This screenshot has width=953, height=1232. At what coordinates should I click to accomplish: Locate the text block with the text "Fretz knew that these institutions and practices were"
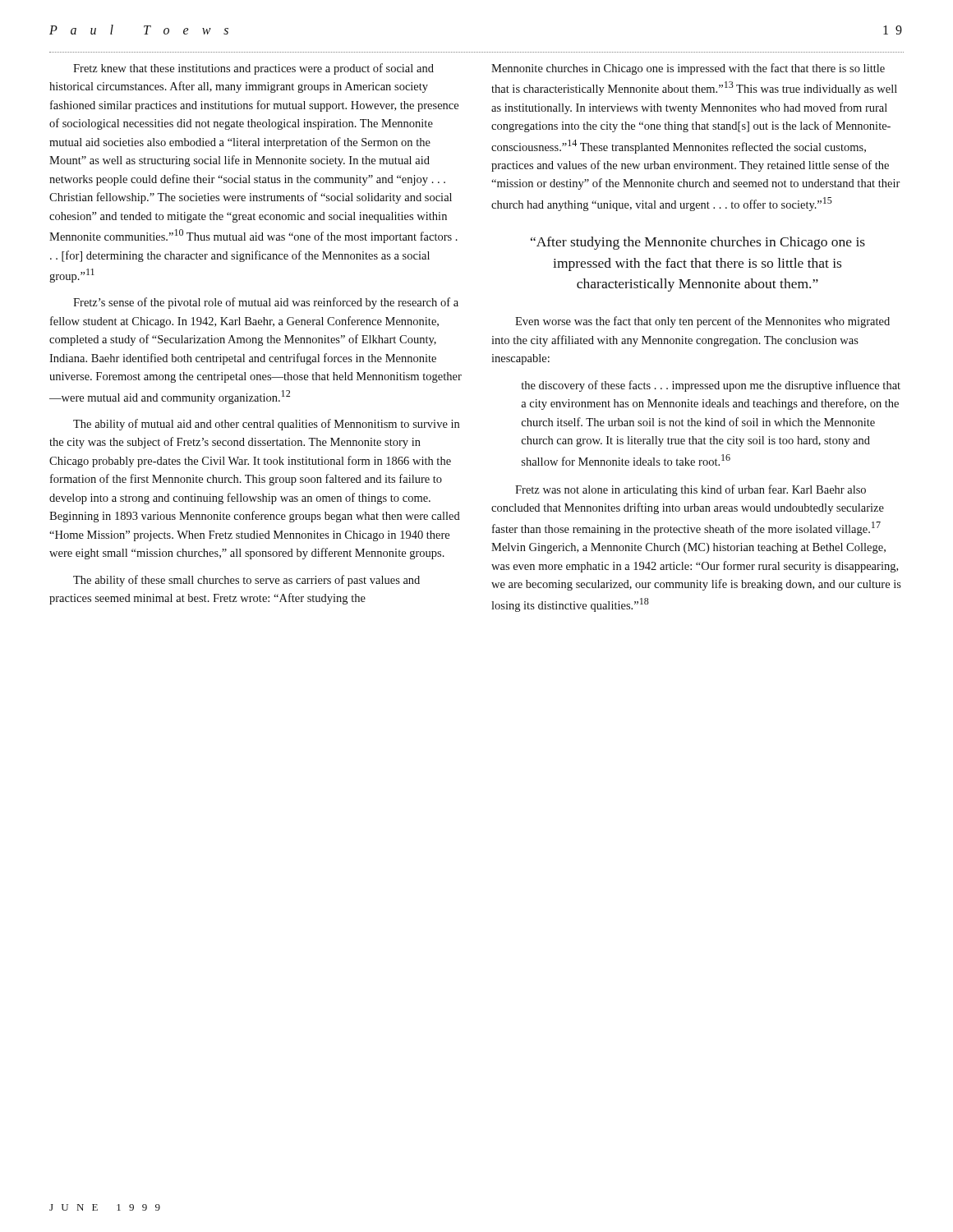click(255, 172)
